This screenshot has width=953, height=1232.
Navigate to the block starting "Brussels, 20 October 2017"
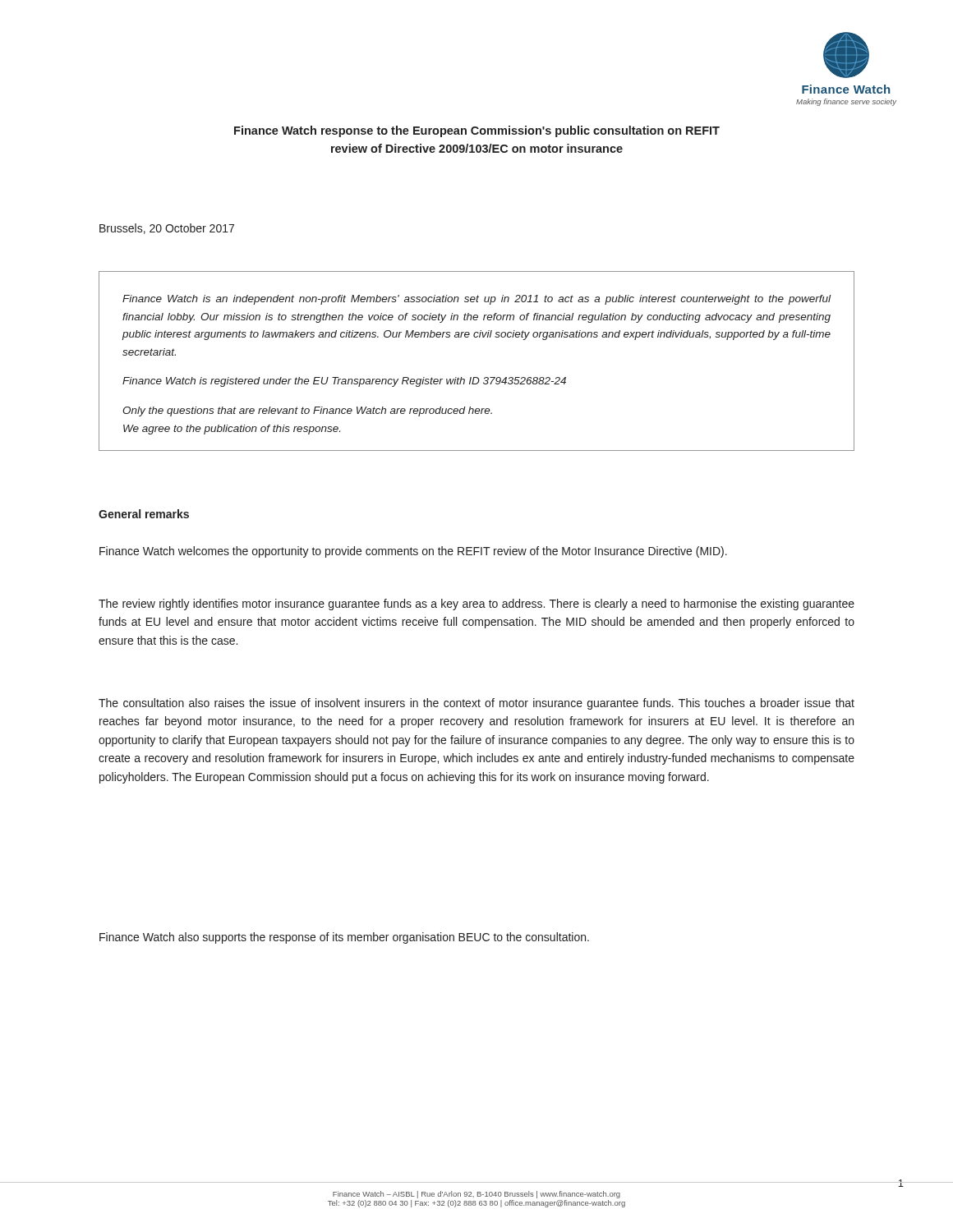point(167,228)
